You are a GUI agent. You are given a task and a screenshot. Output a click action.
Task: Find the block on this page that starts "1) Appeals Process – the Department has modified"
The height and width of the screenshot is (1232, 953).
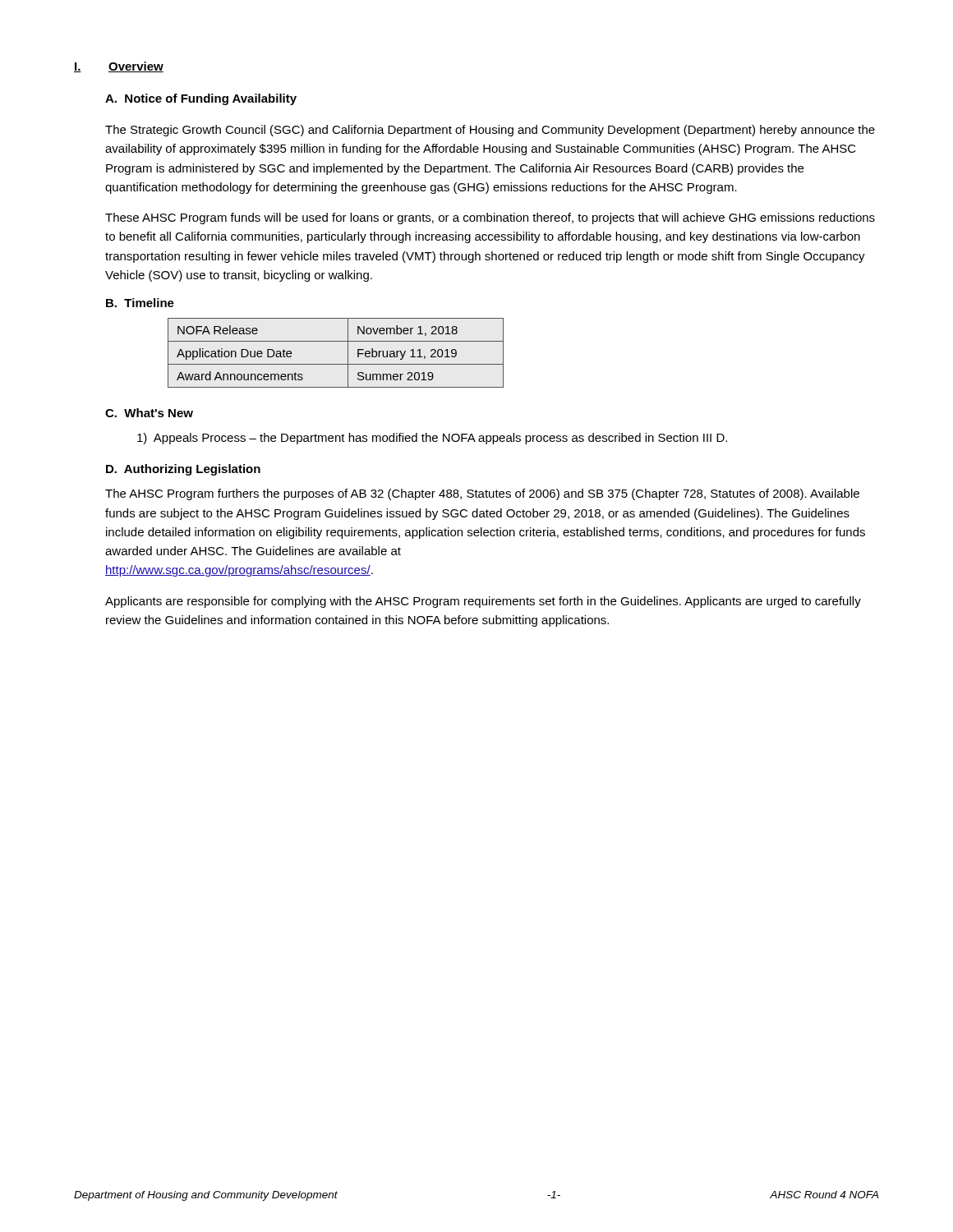point(432,437)
